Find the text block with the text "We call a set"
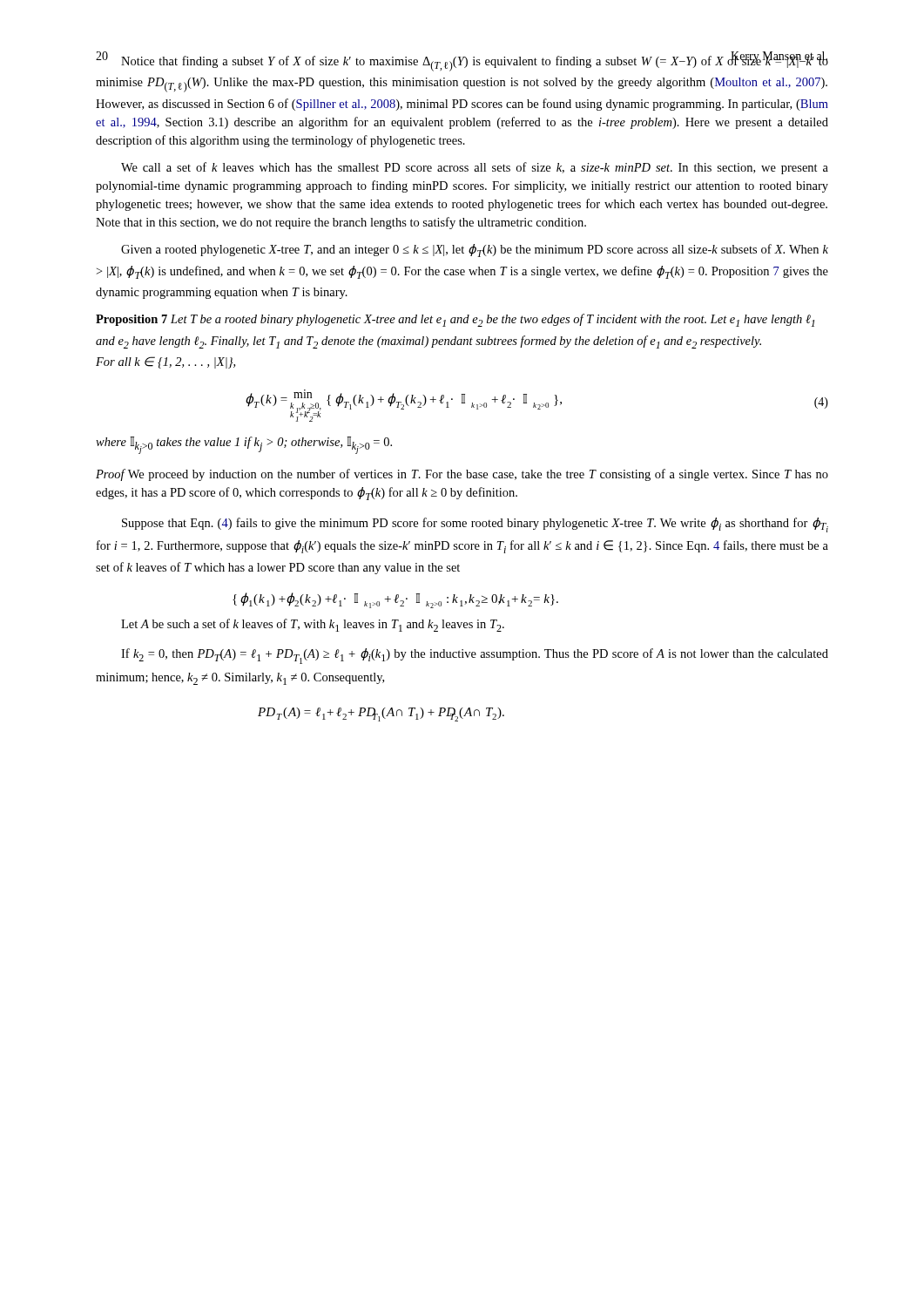The height and width of the screenshot is (1307, 924). point(462,195)
